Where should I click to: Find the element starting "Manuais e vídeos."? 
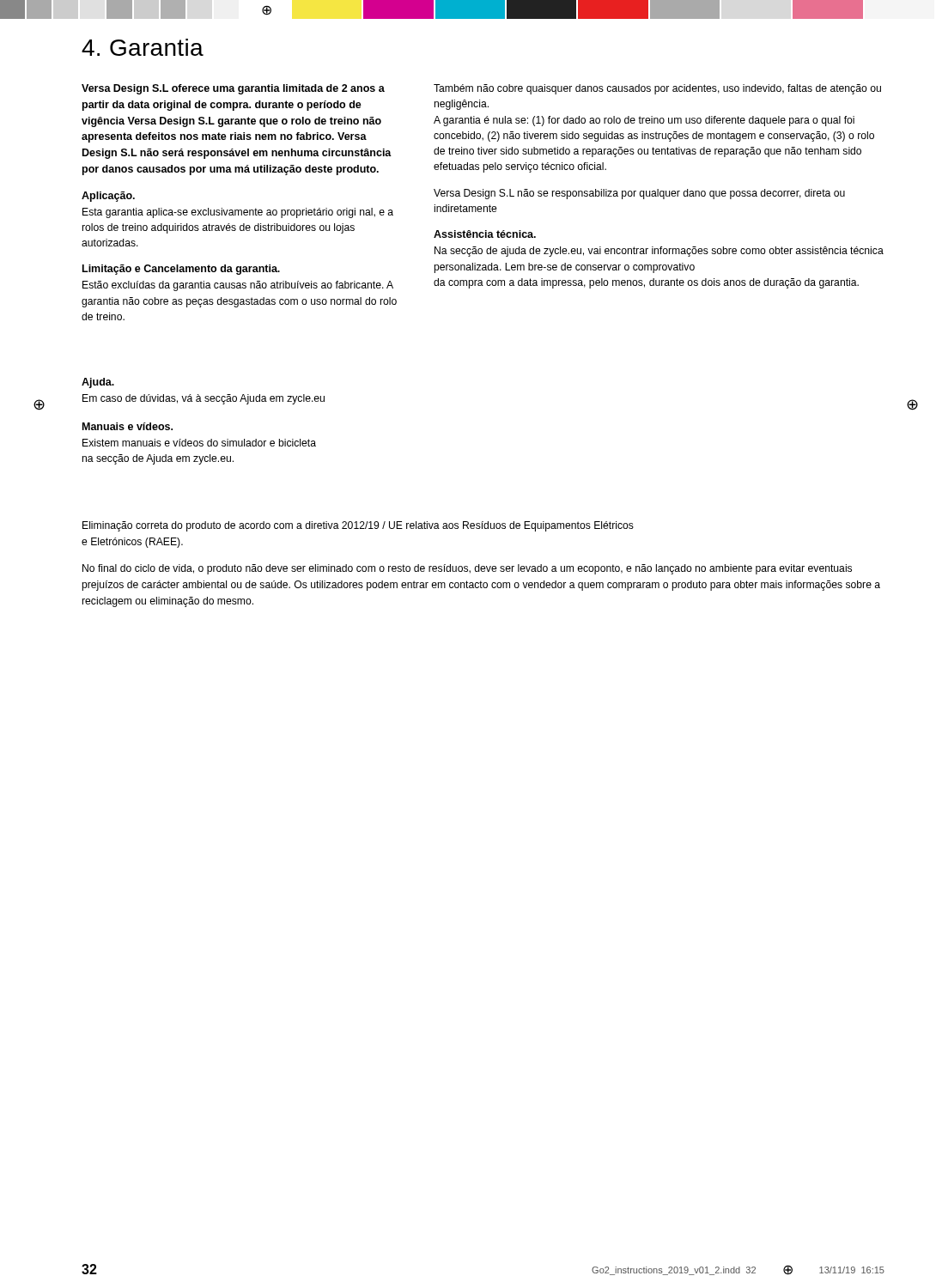click(x=128, y=426)
